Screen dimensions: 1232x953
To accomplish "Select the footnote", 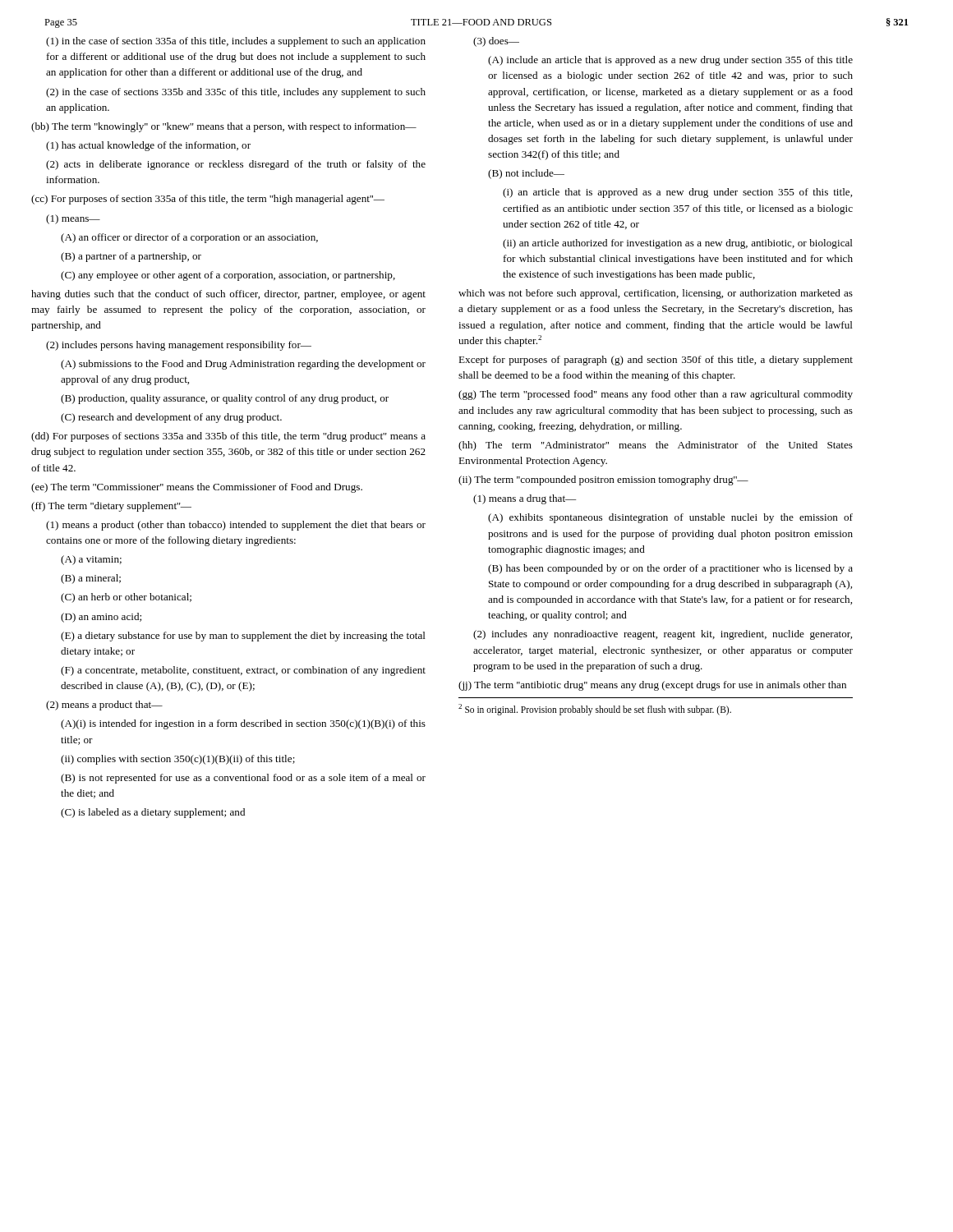I will [x=656, y=709].
